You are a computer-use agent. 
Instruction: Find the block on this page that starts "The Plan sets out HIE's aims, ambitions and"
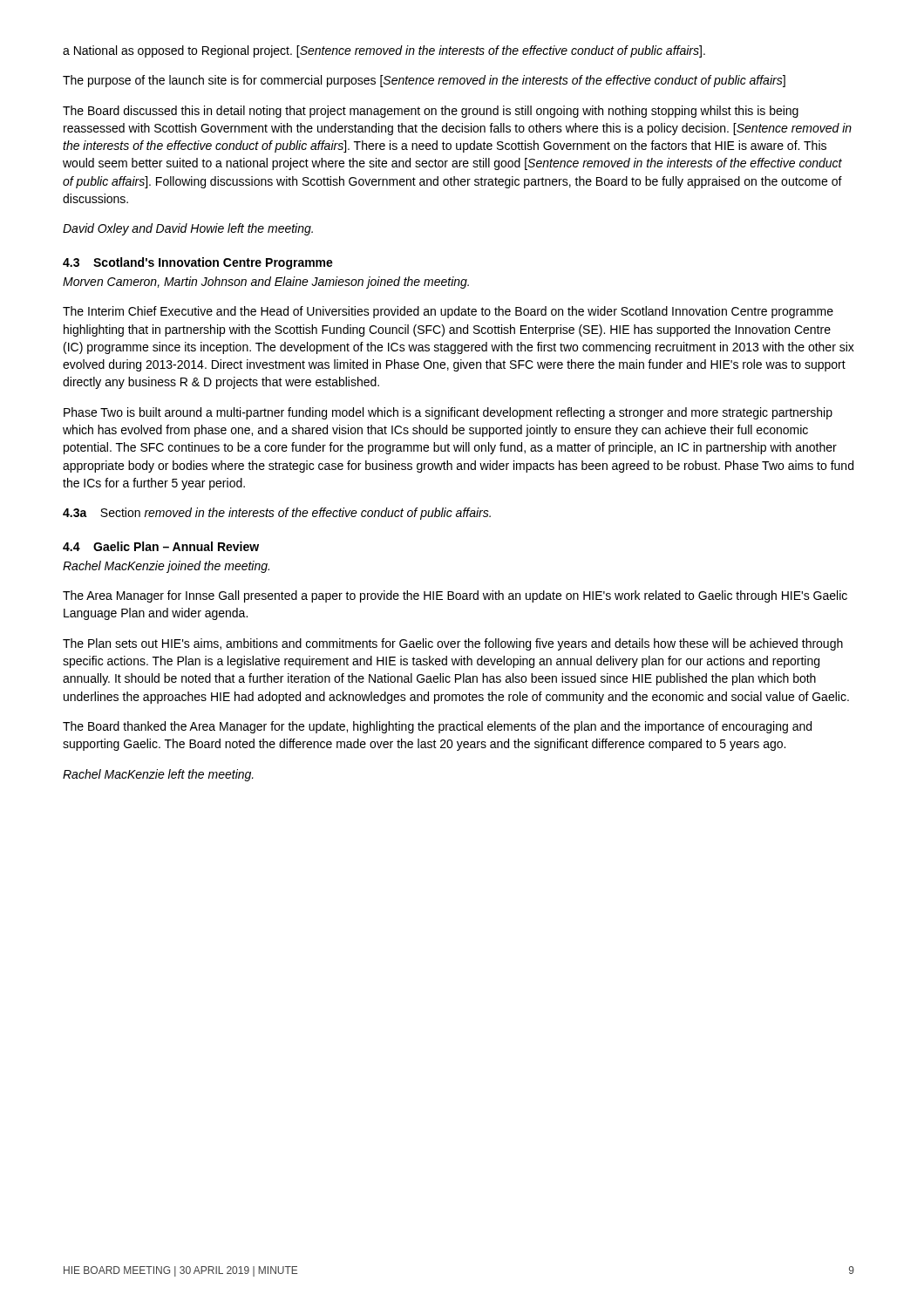click(x=458, y=670)
